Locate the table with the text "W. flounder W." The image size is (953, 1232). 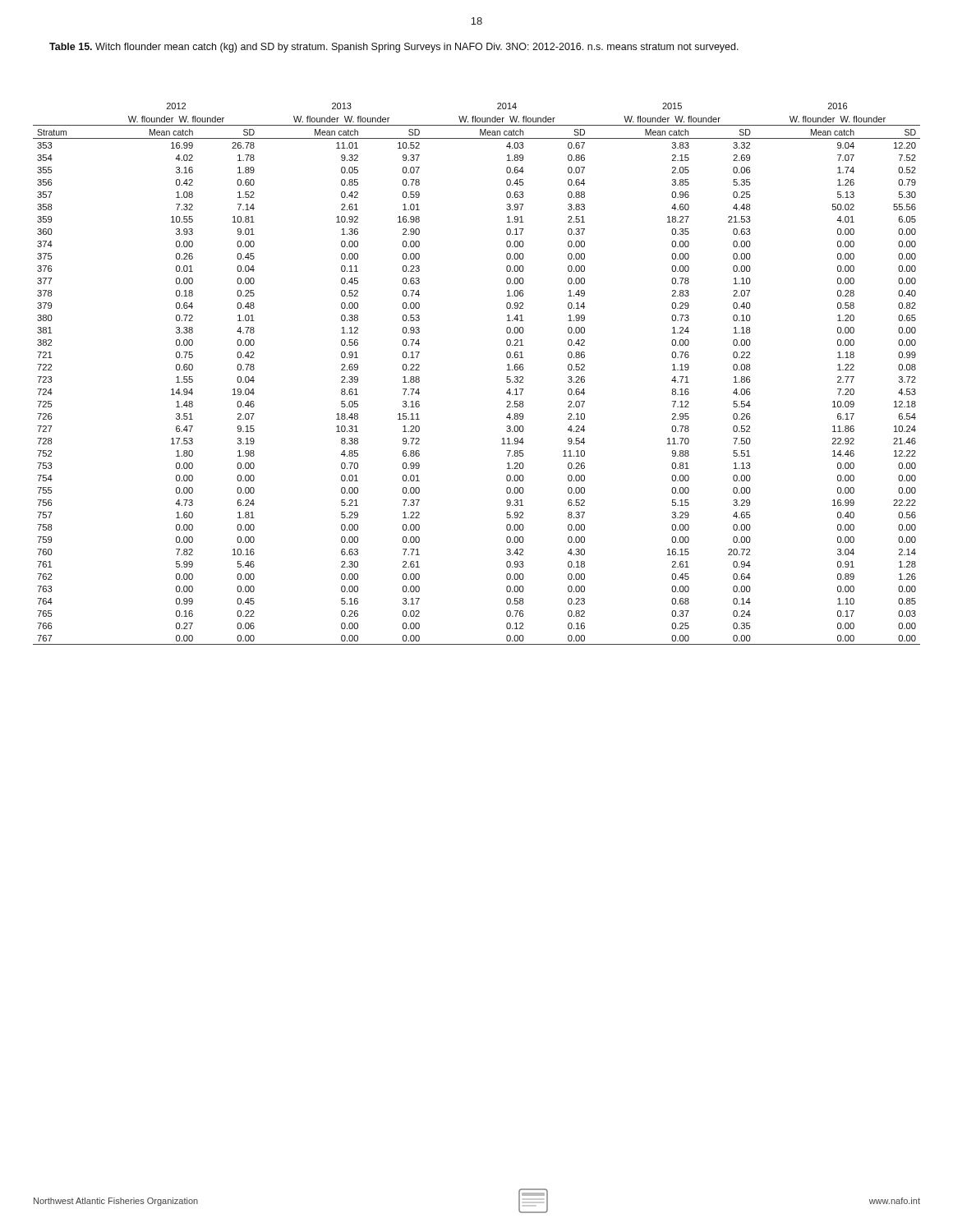tap(476, 372)
